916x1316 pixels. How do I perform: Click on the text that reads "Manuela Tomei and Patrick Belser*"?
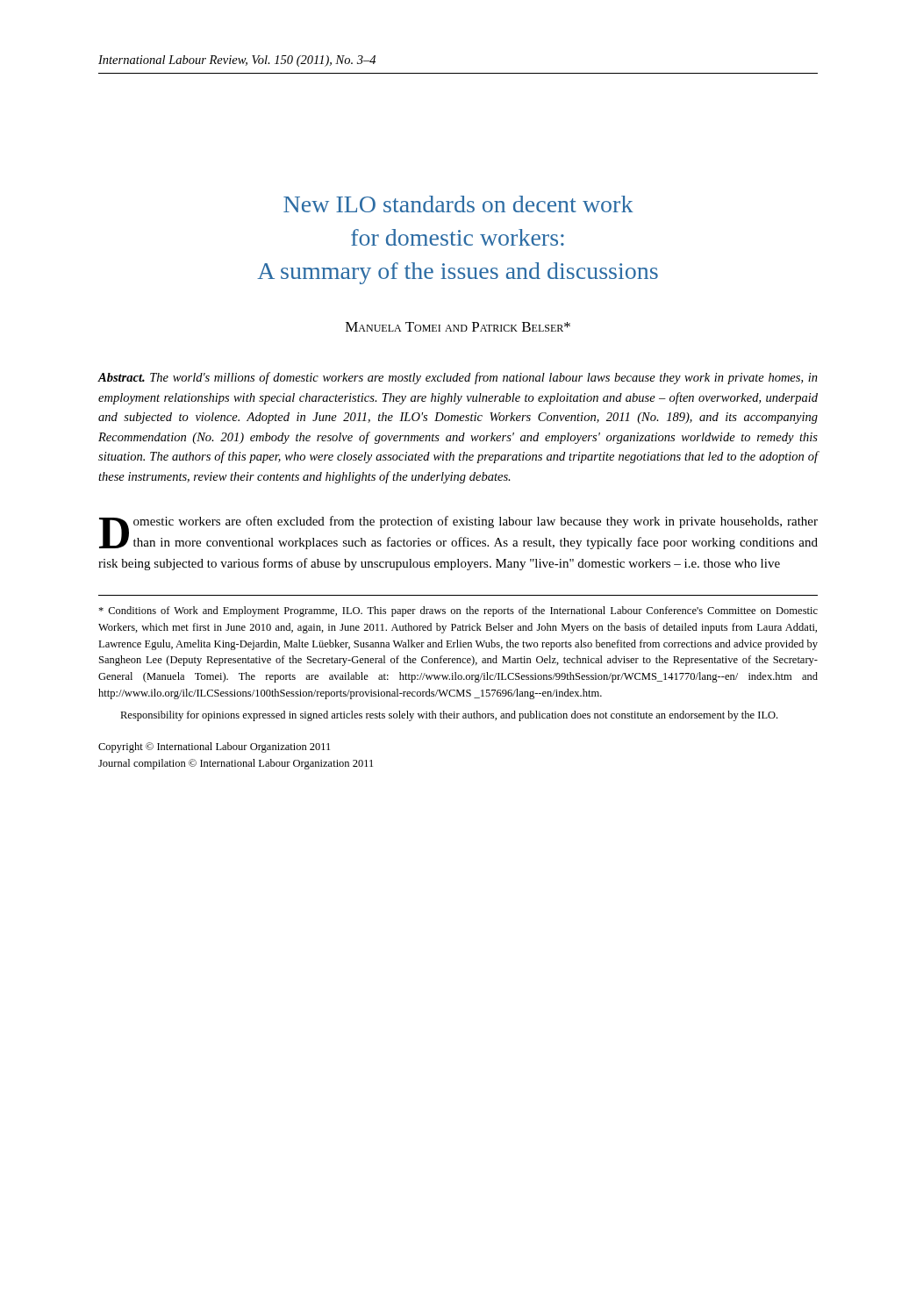coord(458,327)
